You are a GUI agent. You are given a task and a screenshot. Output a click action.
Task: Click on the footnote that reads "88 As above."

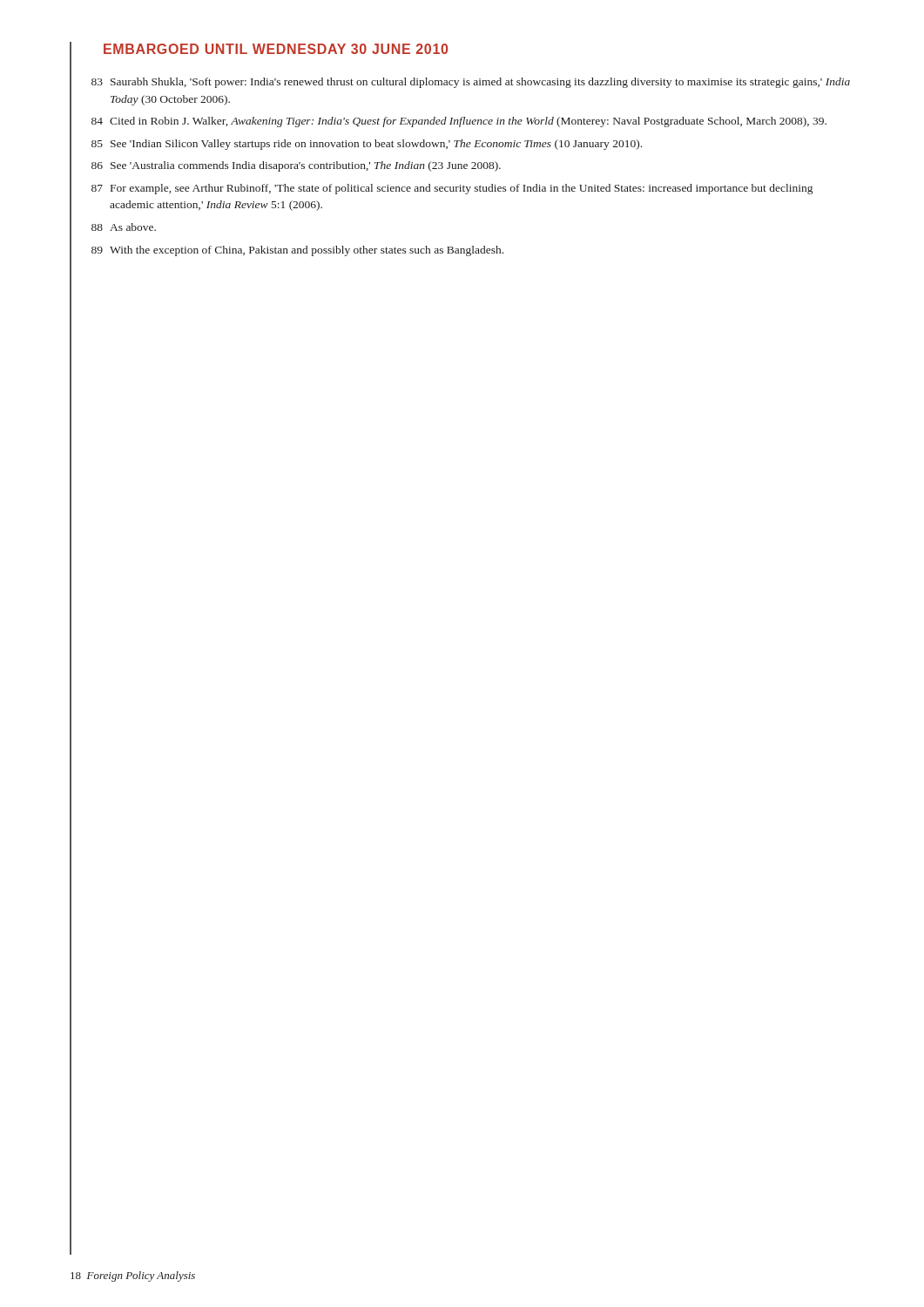click(113, 227)
